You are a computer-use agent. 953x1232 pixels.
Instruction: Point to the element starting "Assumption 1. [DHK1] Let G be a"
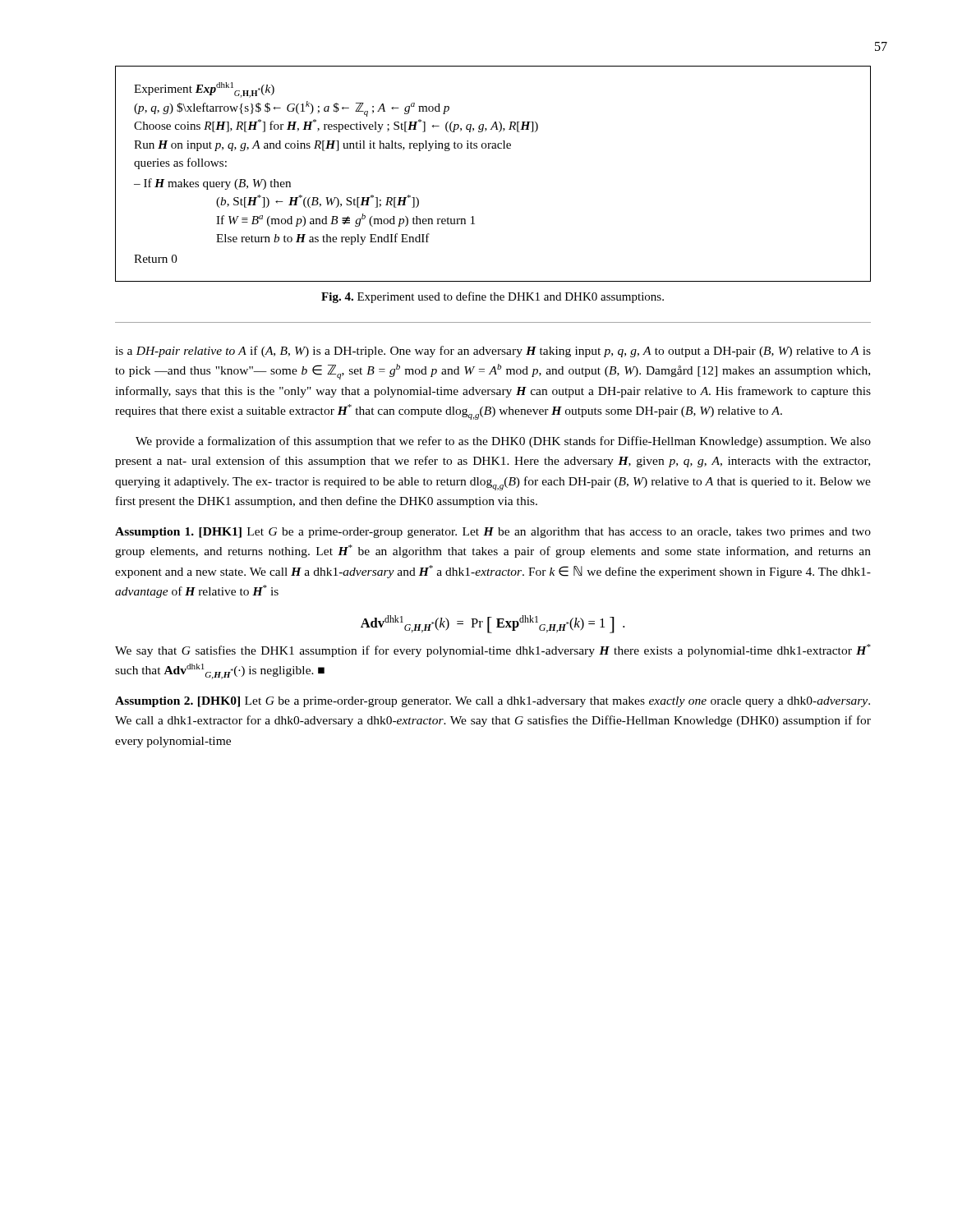pyautogui.click(x=493, y=561)
